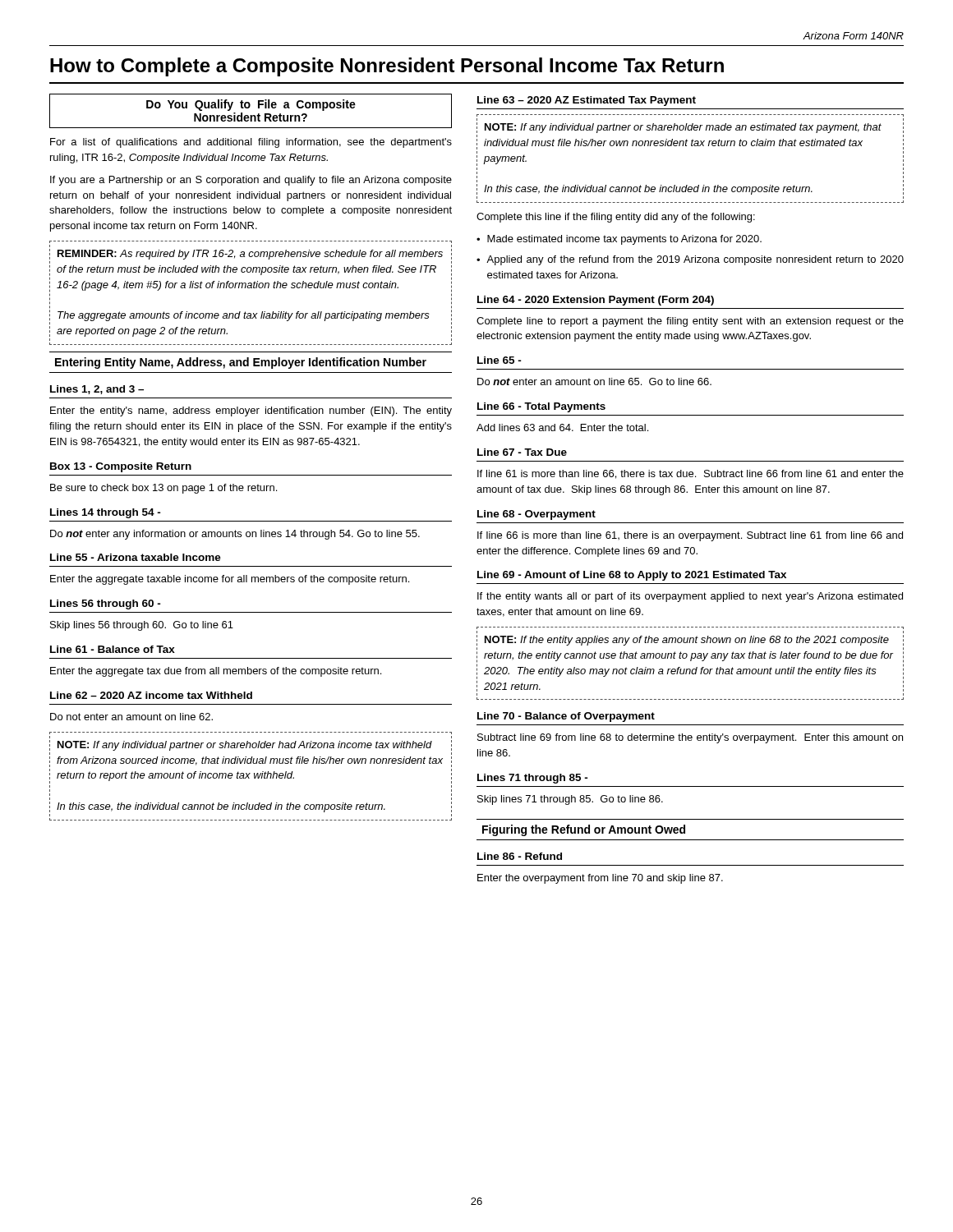Select the text starting "Skip lines 56 through 60."
Image resolution: width=953 pixels, height=1232 pixels.
coord(141,625)
